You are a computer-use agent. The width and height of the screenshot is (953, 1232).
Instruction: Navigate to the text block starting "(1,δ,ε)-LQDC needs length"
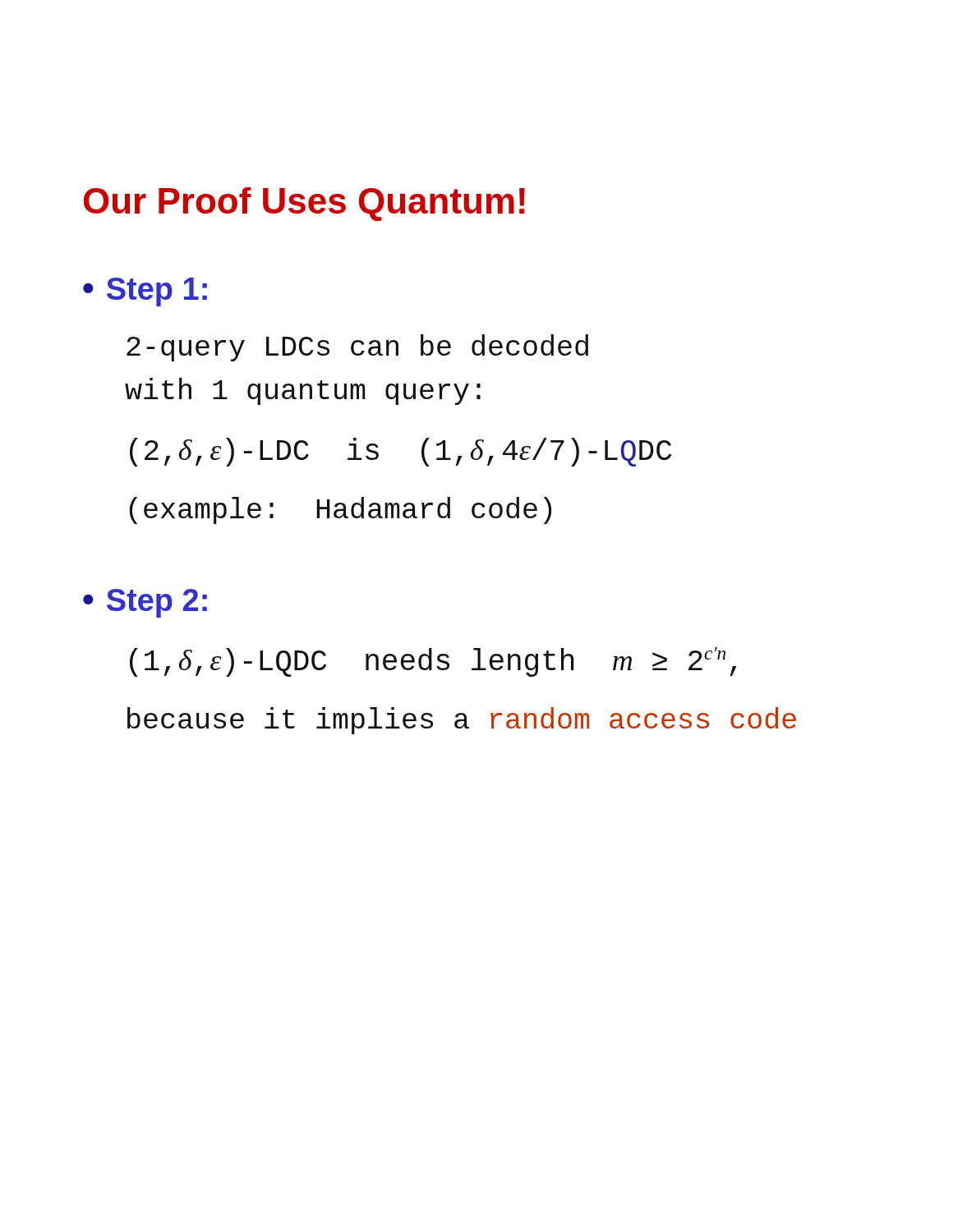[x=435, y=660]
